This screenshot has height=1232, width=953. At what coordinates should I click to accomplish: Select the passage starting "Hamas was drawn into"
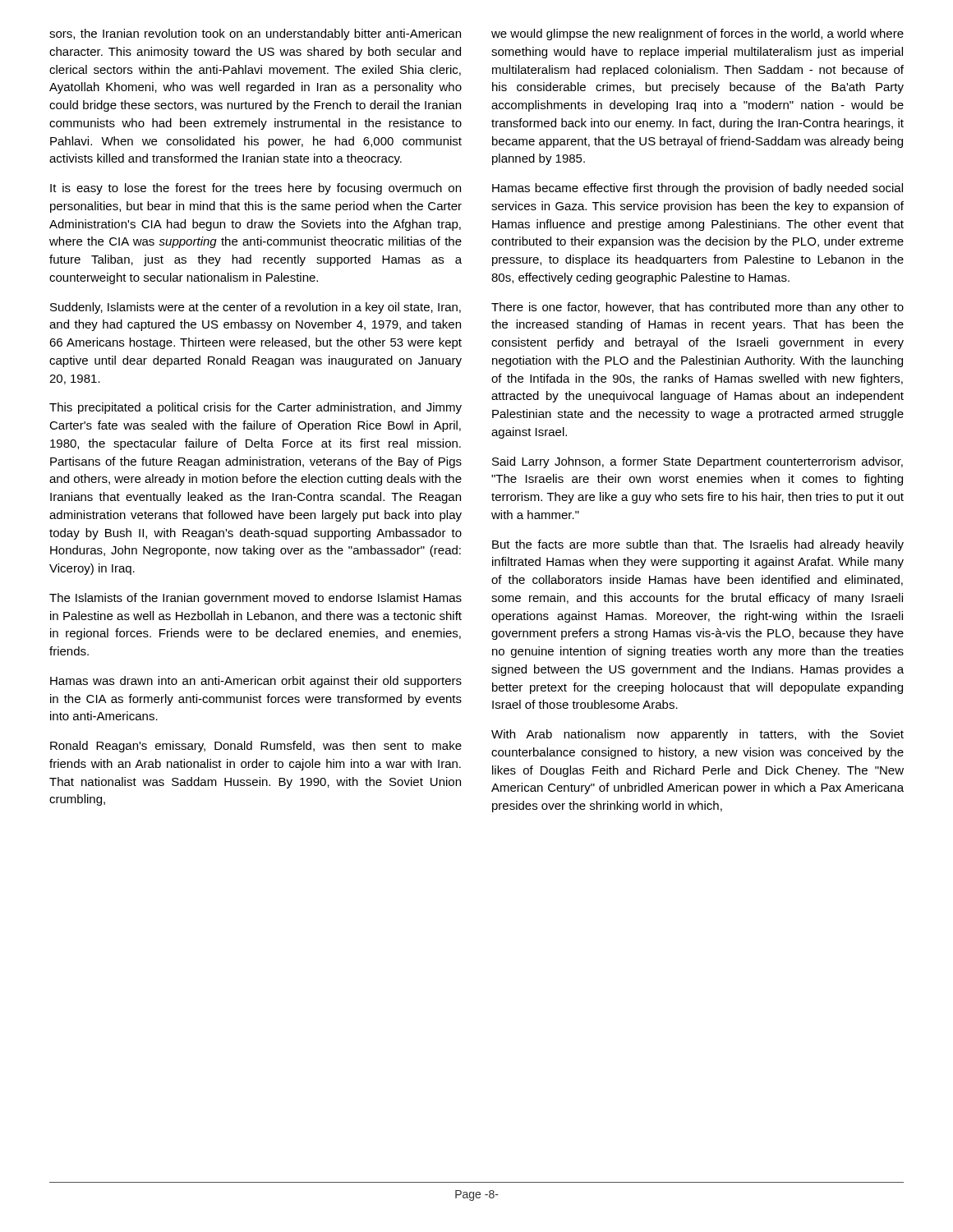coord(255,698)
